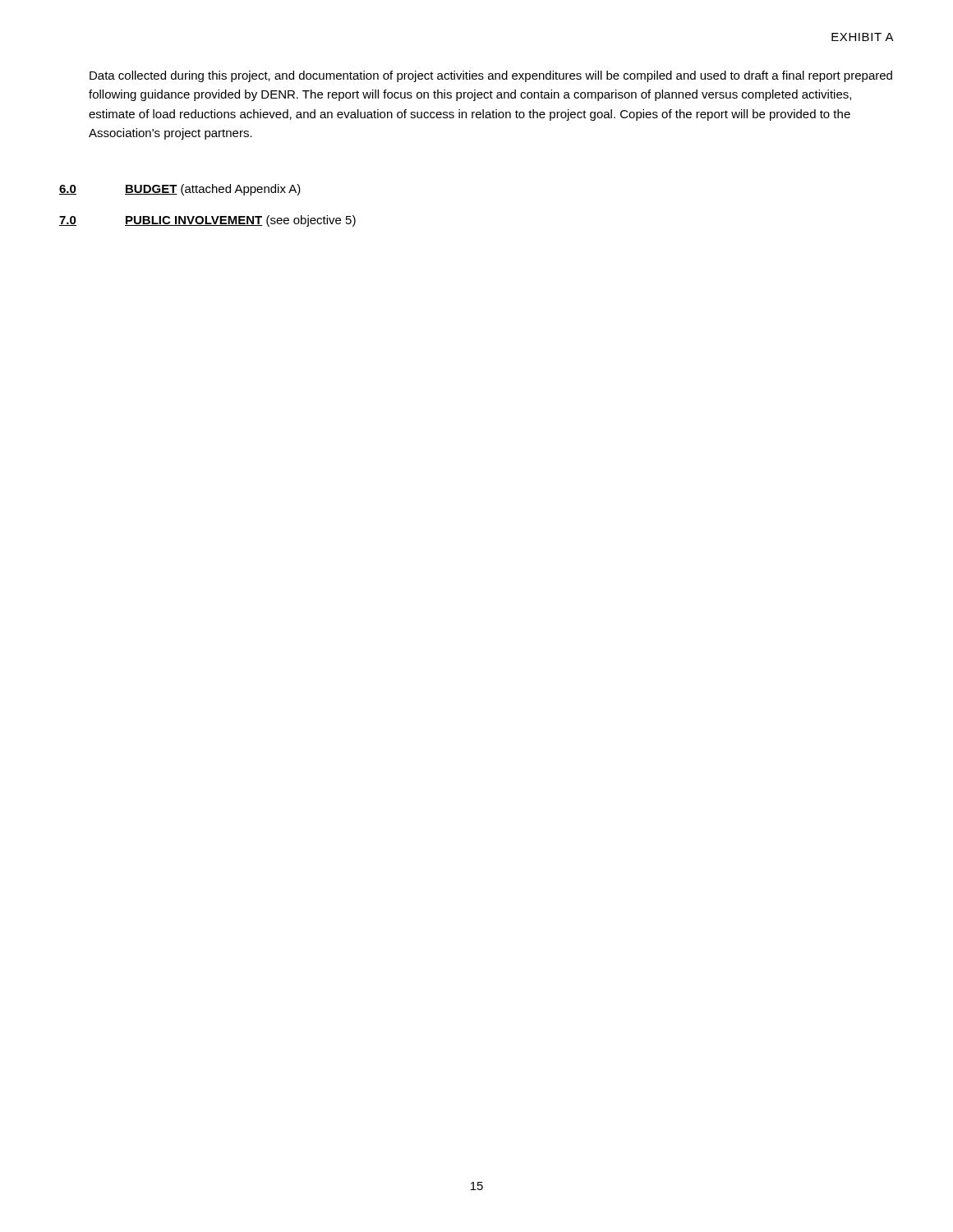
Task: Point to the text block starting "Data collected during this project, and documentation"
Action: (x=491, y=104)
